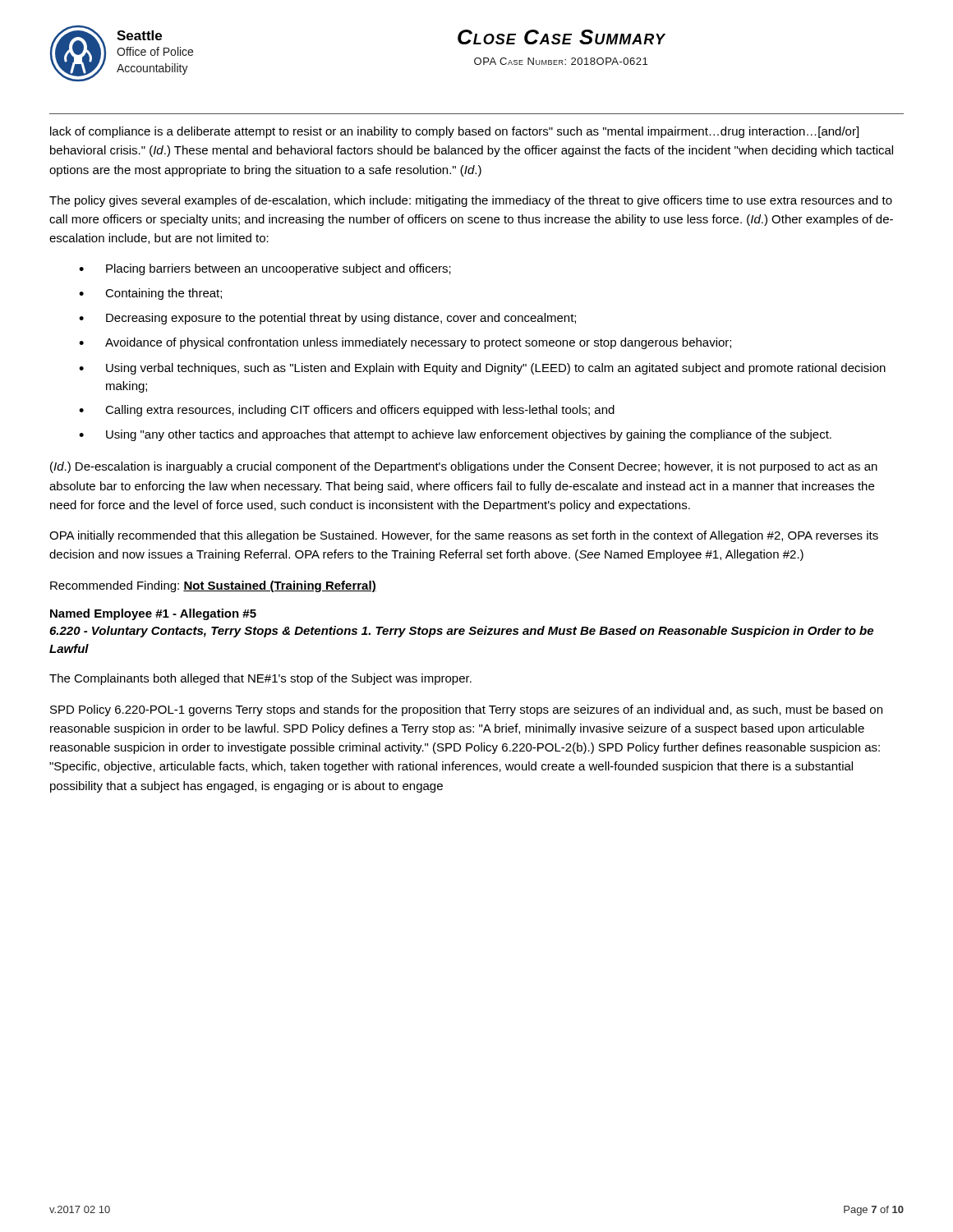Image resolution: width=953 pixels, height=1232 pixels.
Task: Locate the text block that reads "SPD Policy 6.220-POL-1 governs Terry stops and"
Action: (x=466, y=747)
